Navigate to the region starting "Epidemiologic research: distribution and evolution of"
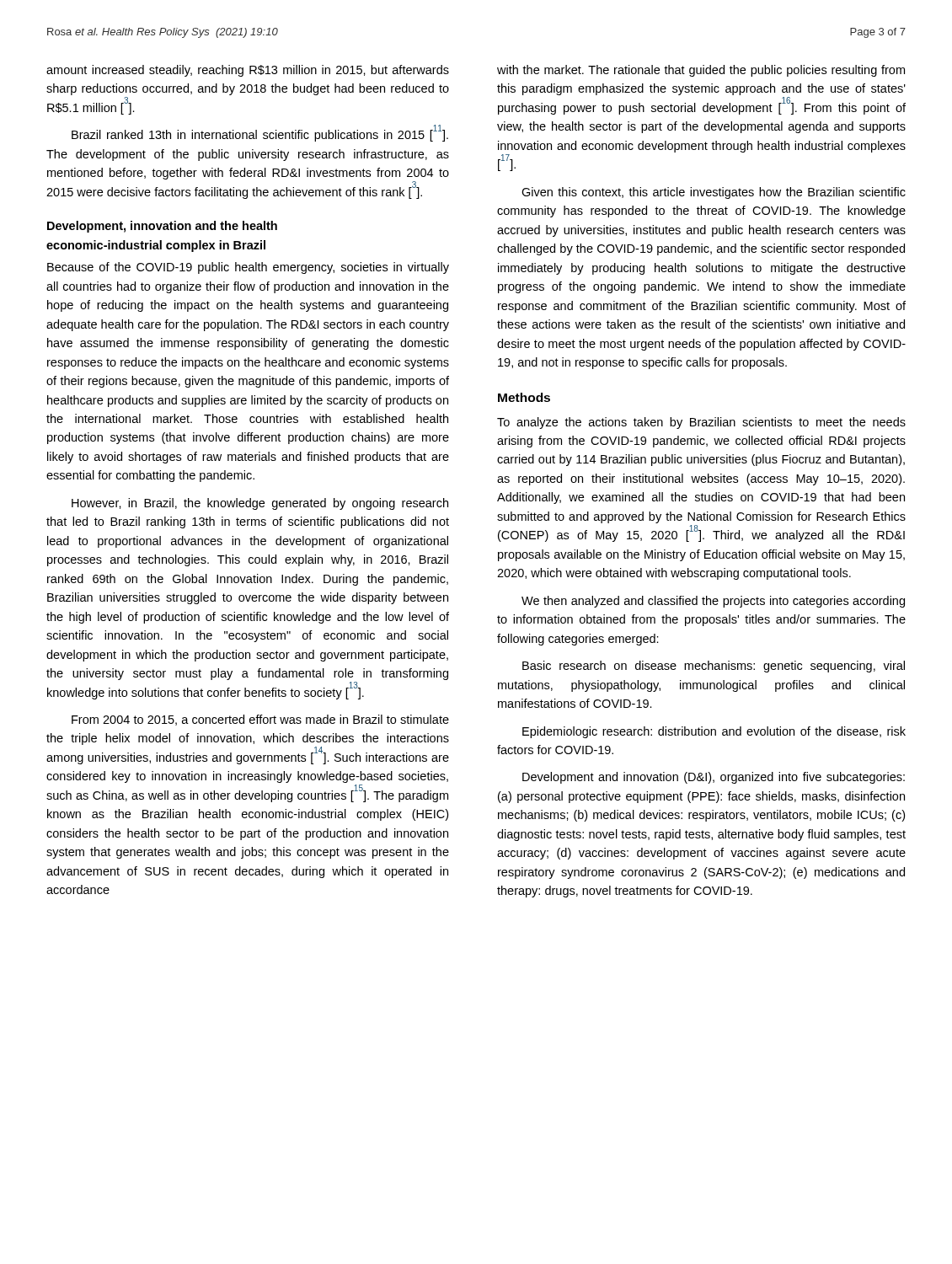The height and width of the screenshot is (1264, 952). 701,741
